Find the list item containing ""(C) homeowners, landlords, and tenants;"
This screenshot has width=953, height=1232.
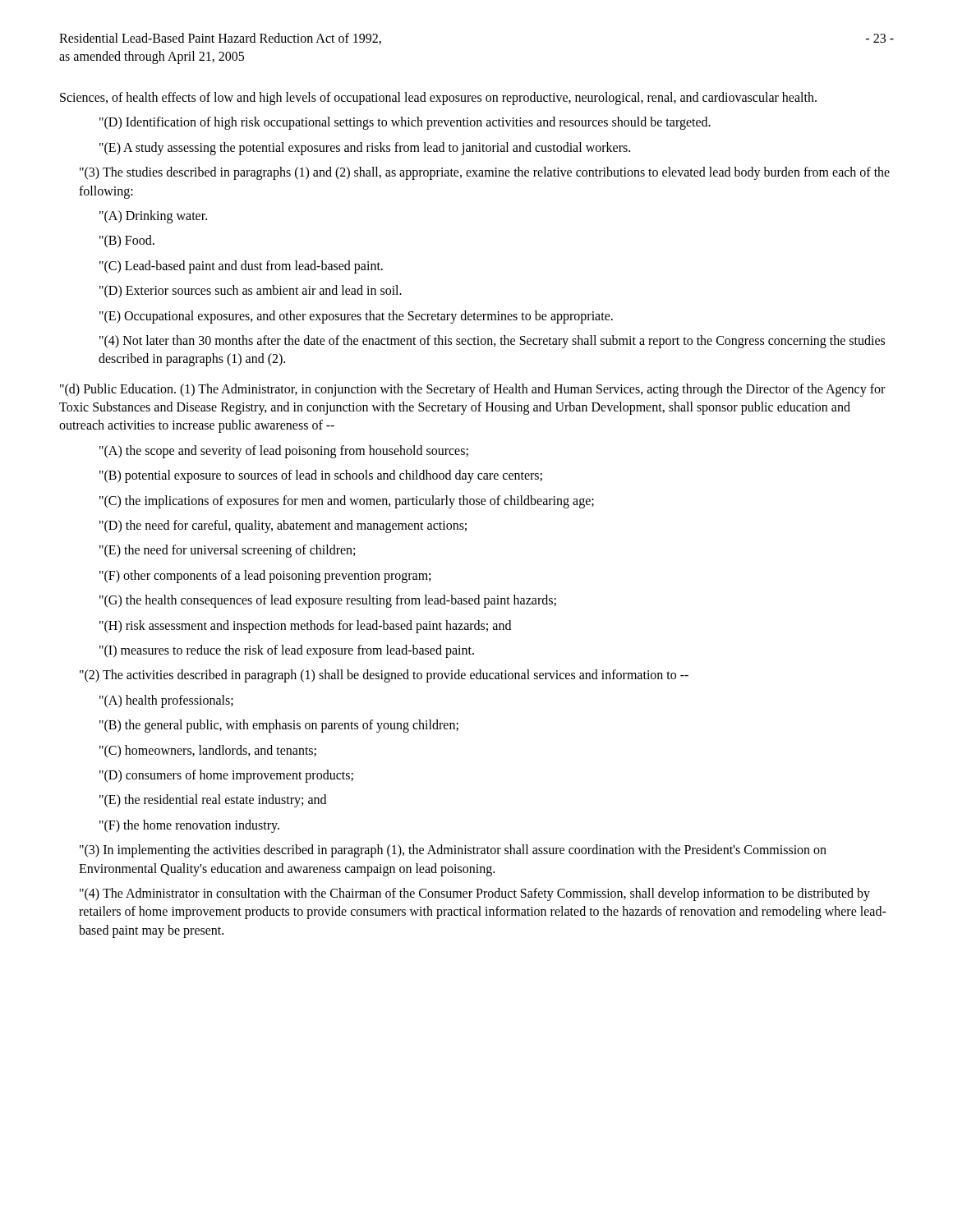(x=208, y=752)
